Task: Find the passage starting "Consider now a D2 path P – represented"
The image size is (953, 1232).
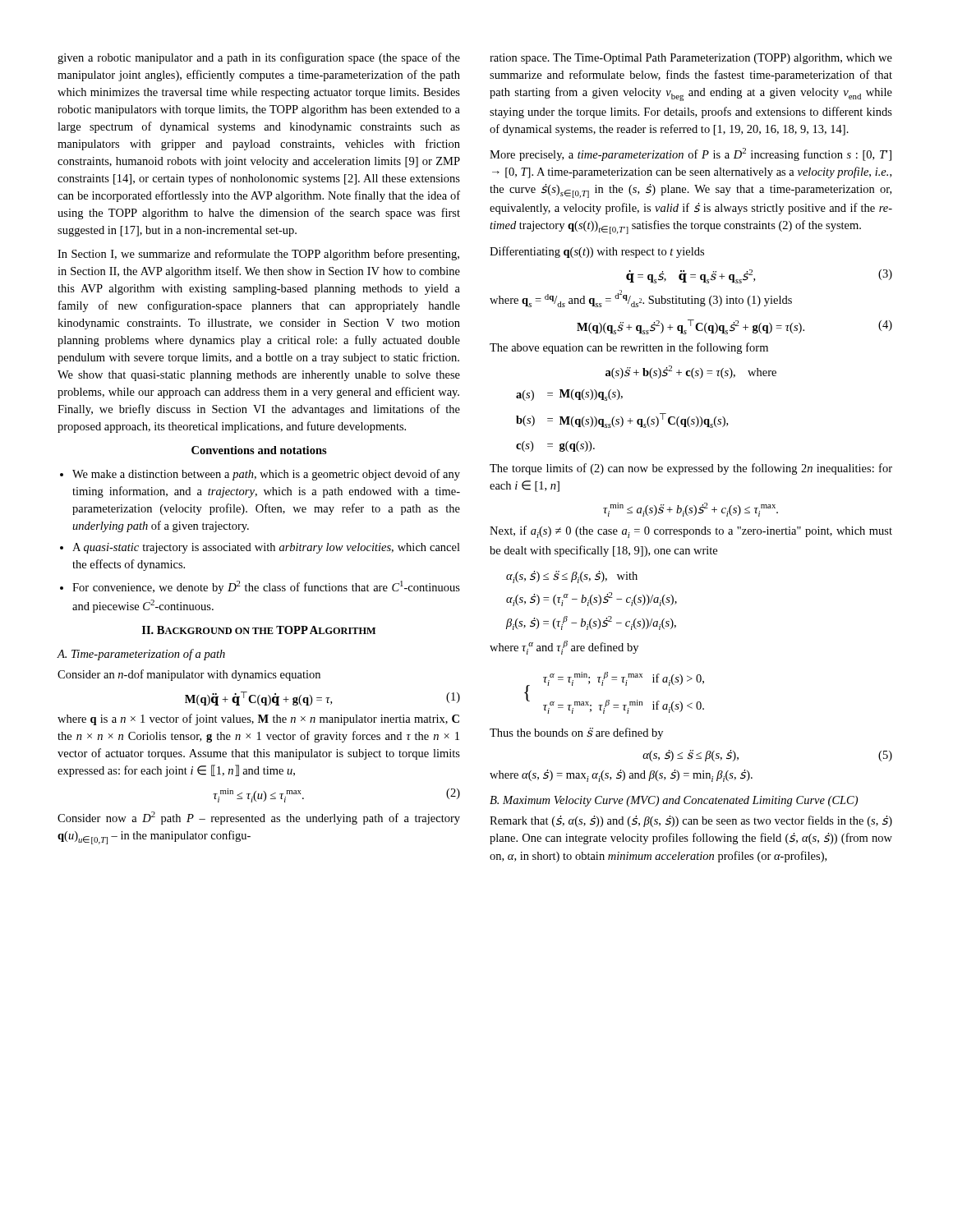Action: [259, 827]
